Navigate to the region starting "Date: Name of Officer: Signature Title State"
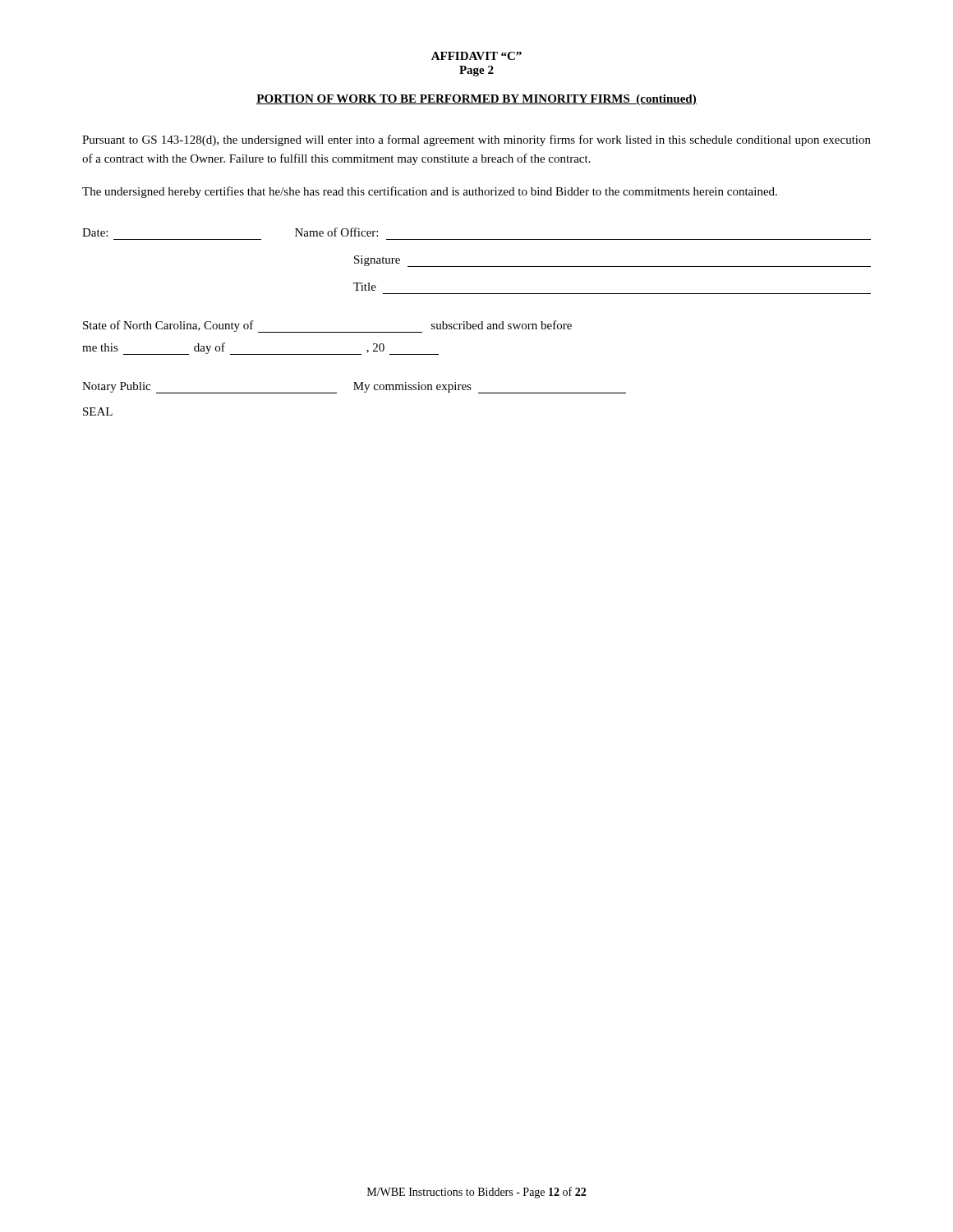Viewport: 953px width, 1232px height. [476, 321]
